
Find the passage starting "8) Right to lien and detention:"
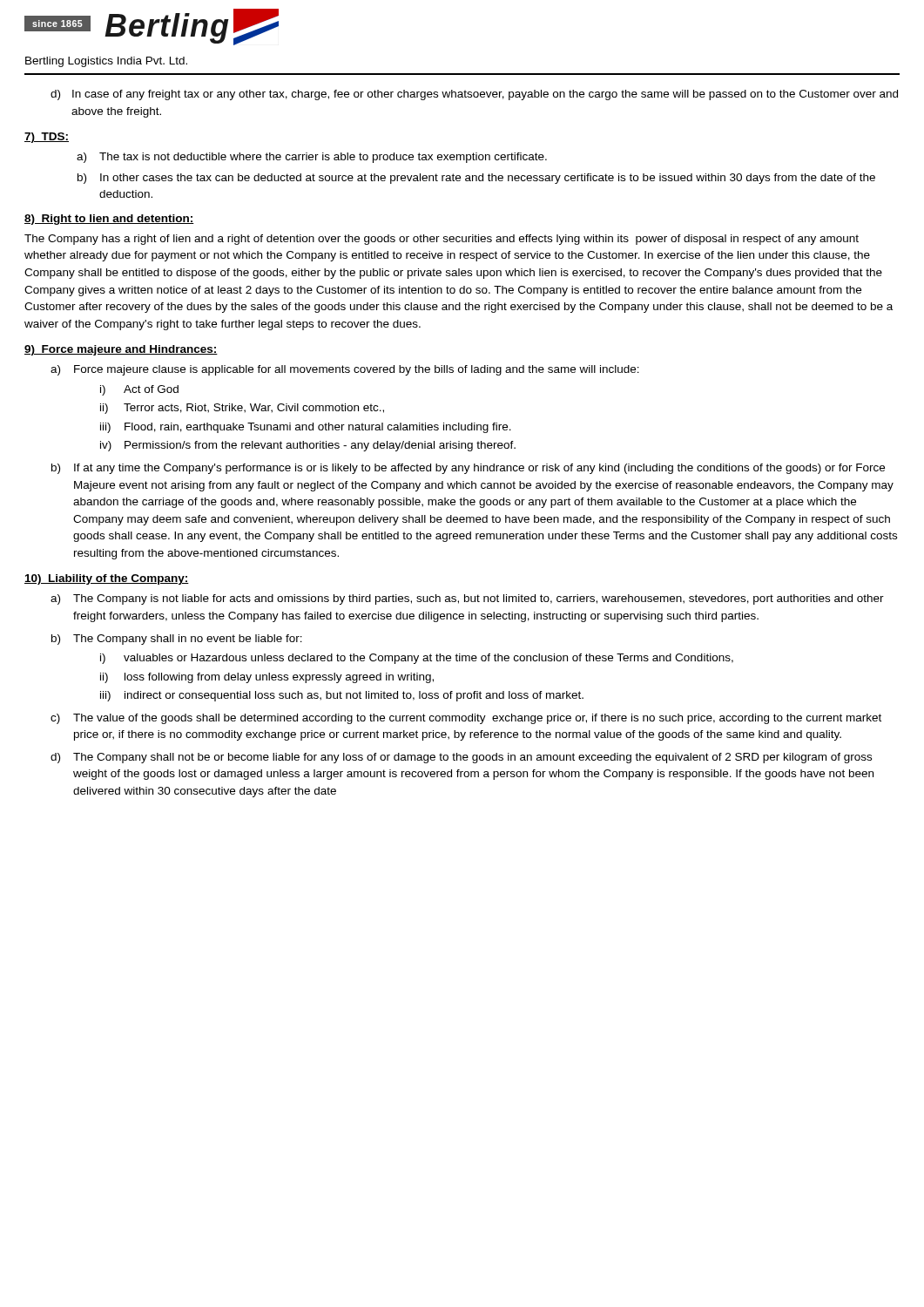click(109, 218)
